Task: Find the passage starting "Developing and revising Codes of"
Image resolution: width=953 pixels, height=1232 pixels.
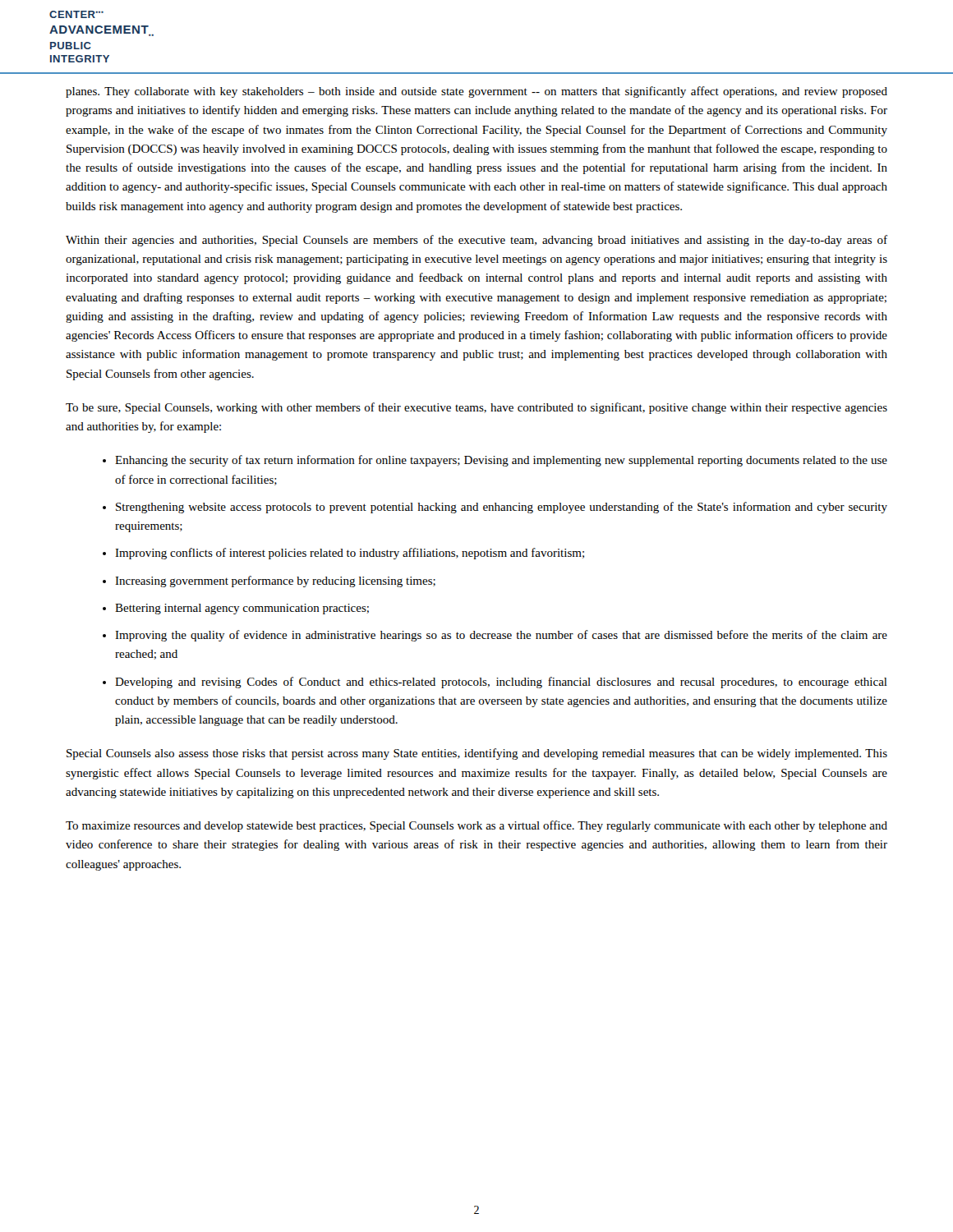Action: pyautogui.click(x=501, y=701)
